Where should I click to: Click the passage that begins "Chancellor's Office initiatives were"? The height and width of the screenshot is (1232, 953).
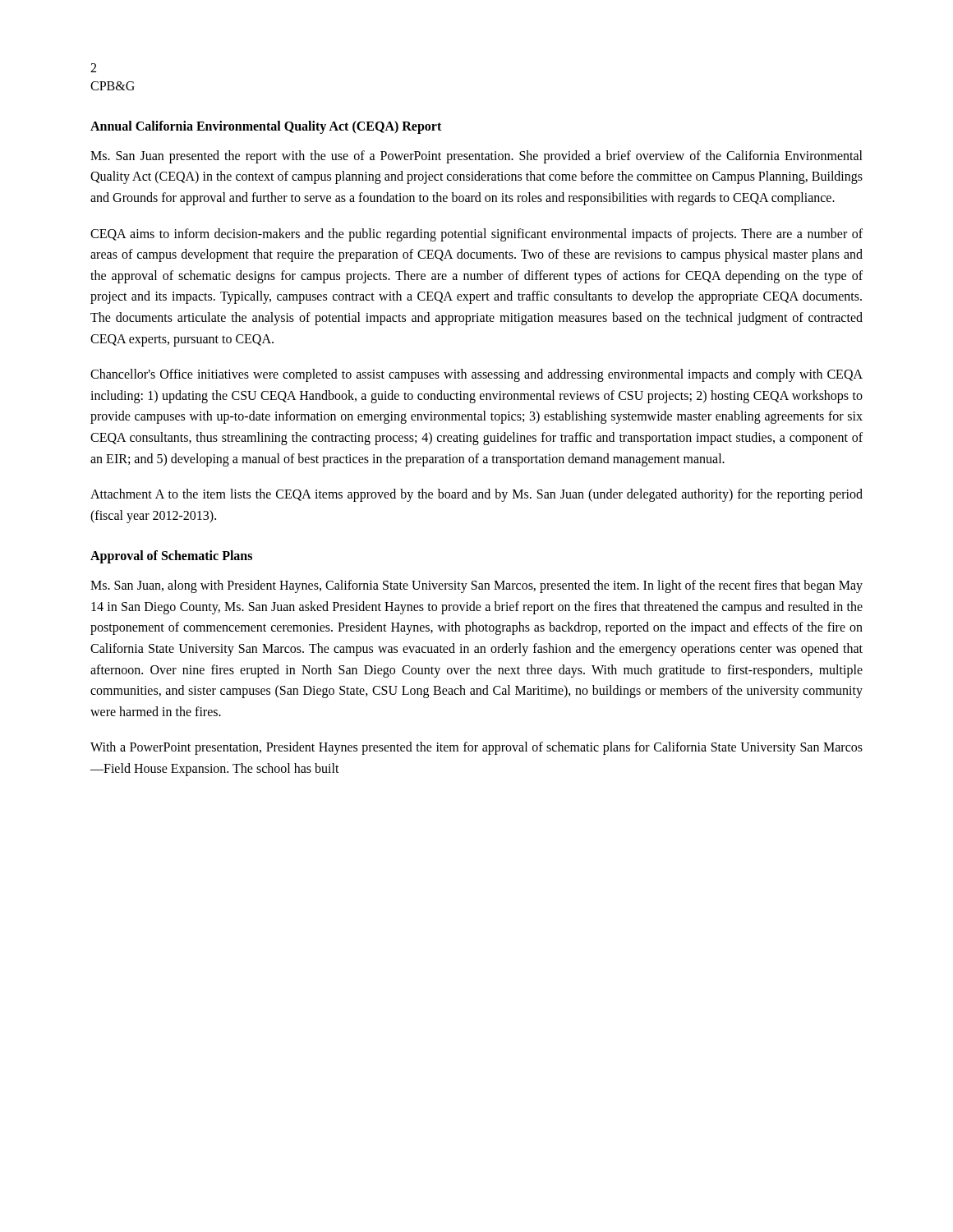click(476, 416)
